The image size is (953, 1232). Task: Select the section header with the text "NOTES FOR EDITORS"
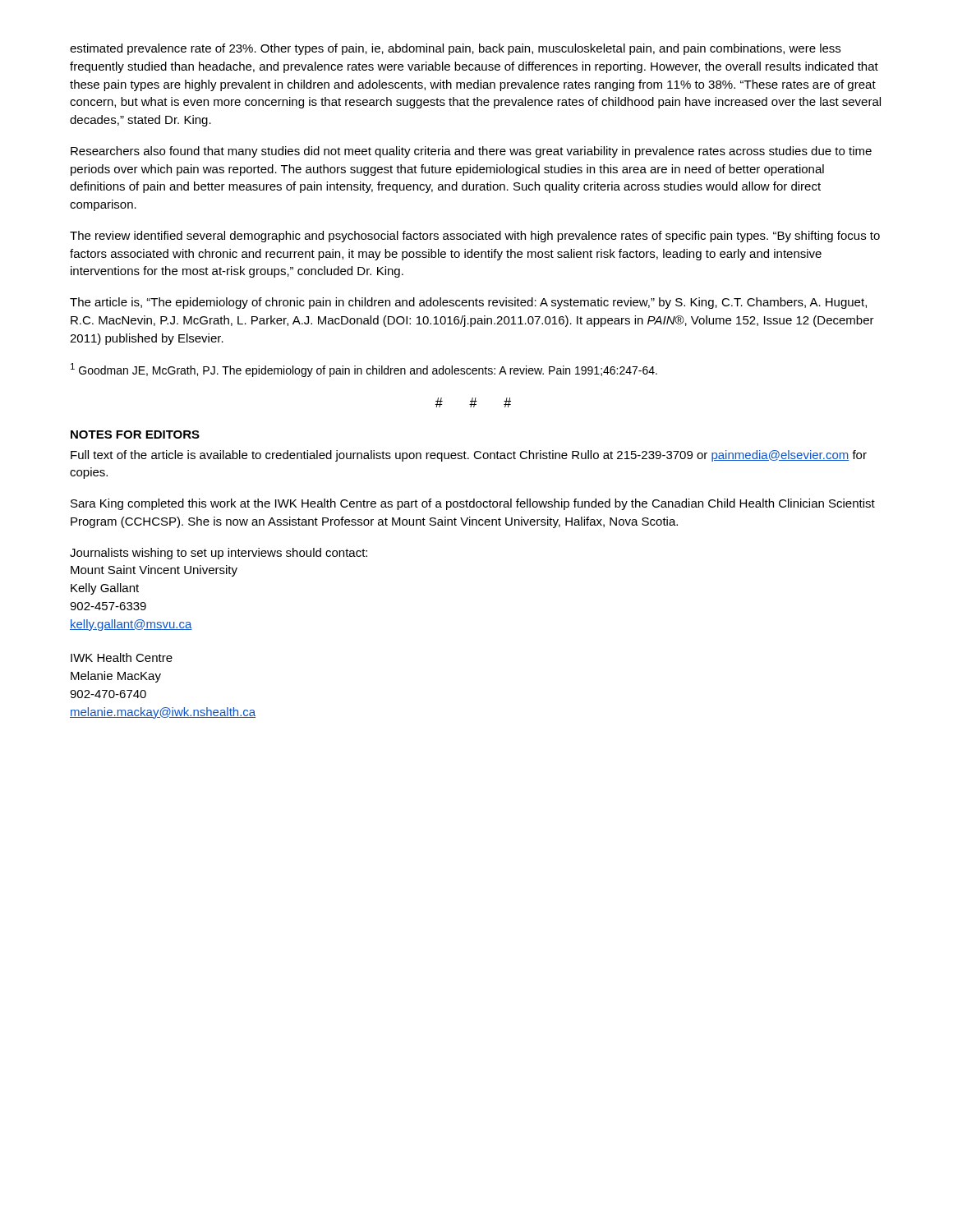(135, 434)
